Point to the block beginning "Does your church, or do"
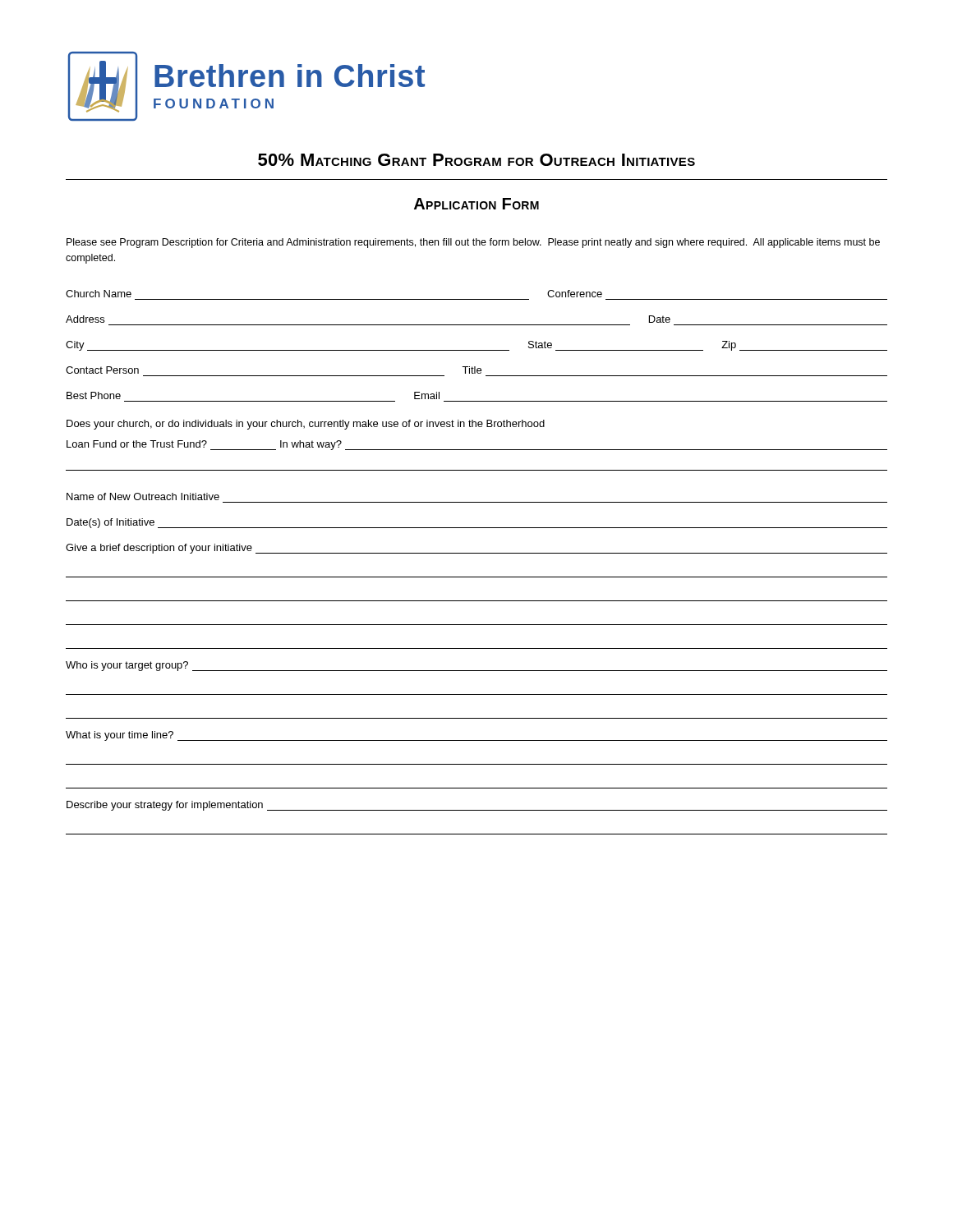Viewport: 953px width, 1232px height. point(305,423)
